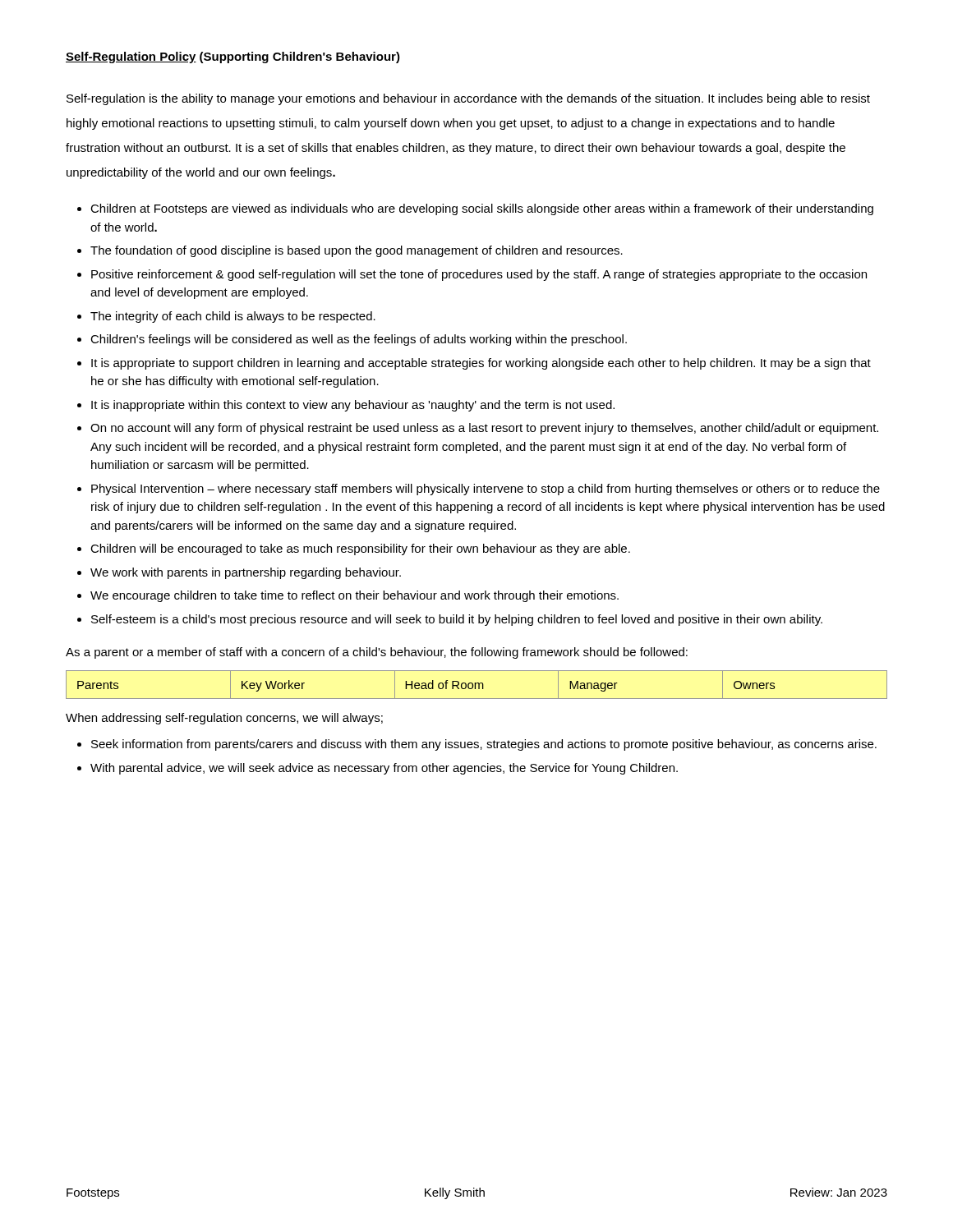Viewport: 953px width, 1232px height.
Task: Find the block on this page that starts "On no account will any form"
Action: coord(485,446)
